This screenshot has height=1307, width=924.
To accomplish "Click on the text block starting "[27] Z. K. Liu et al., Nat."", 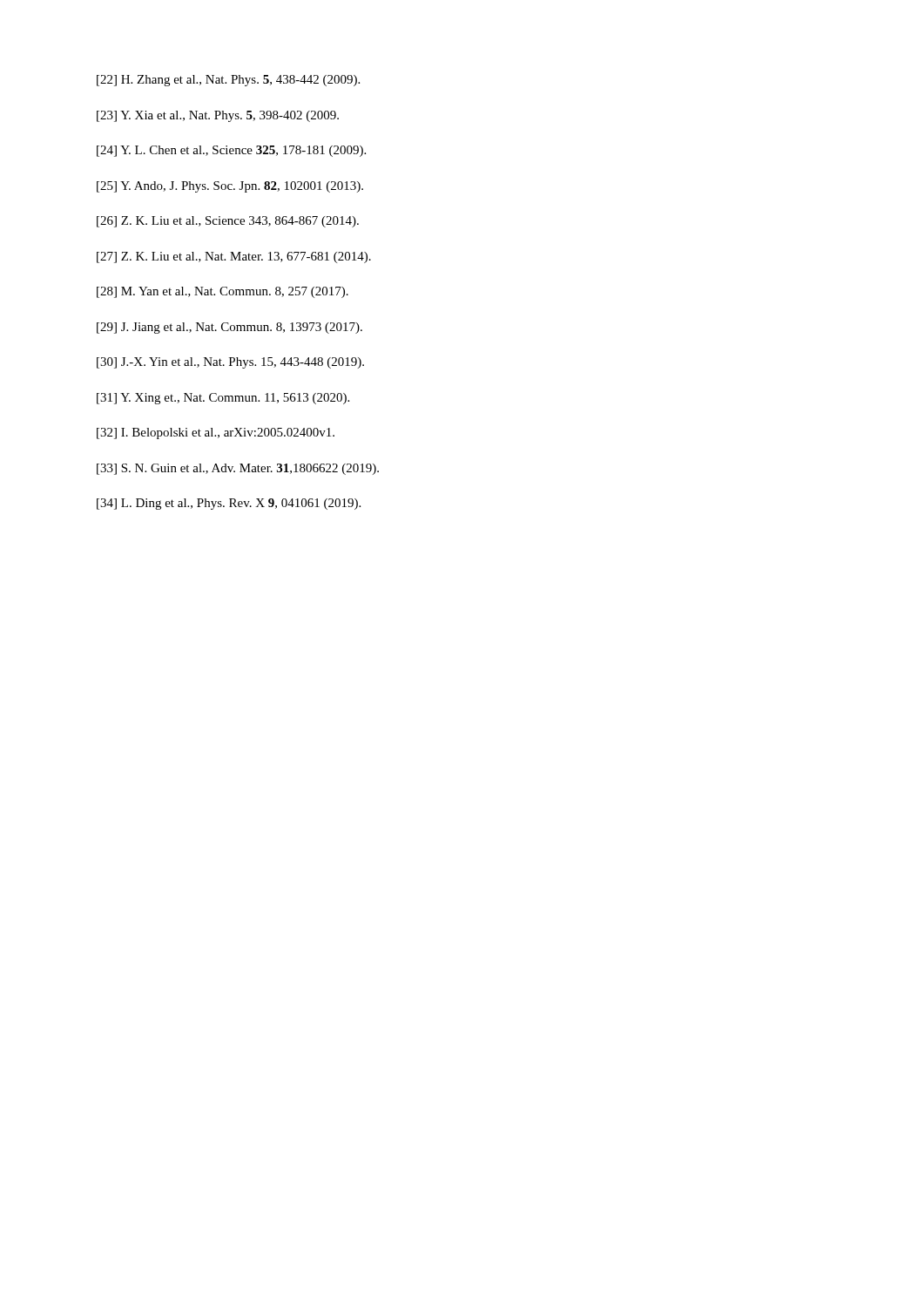I will [x=234, y=256].
